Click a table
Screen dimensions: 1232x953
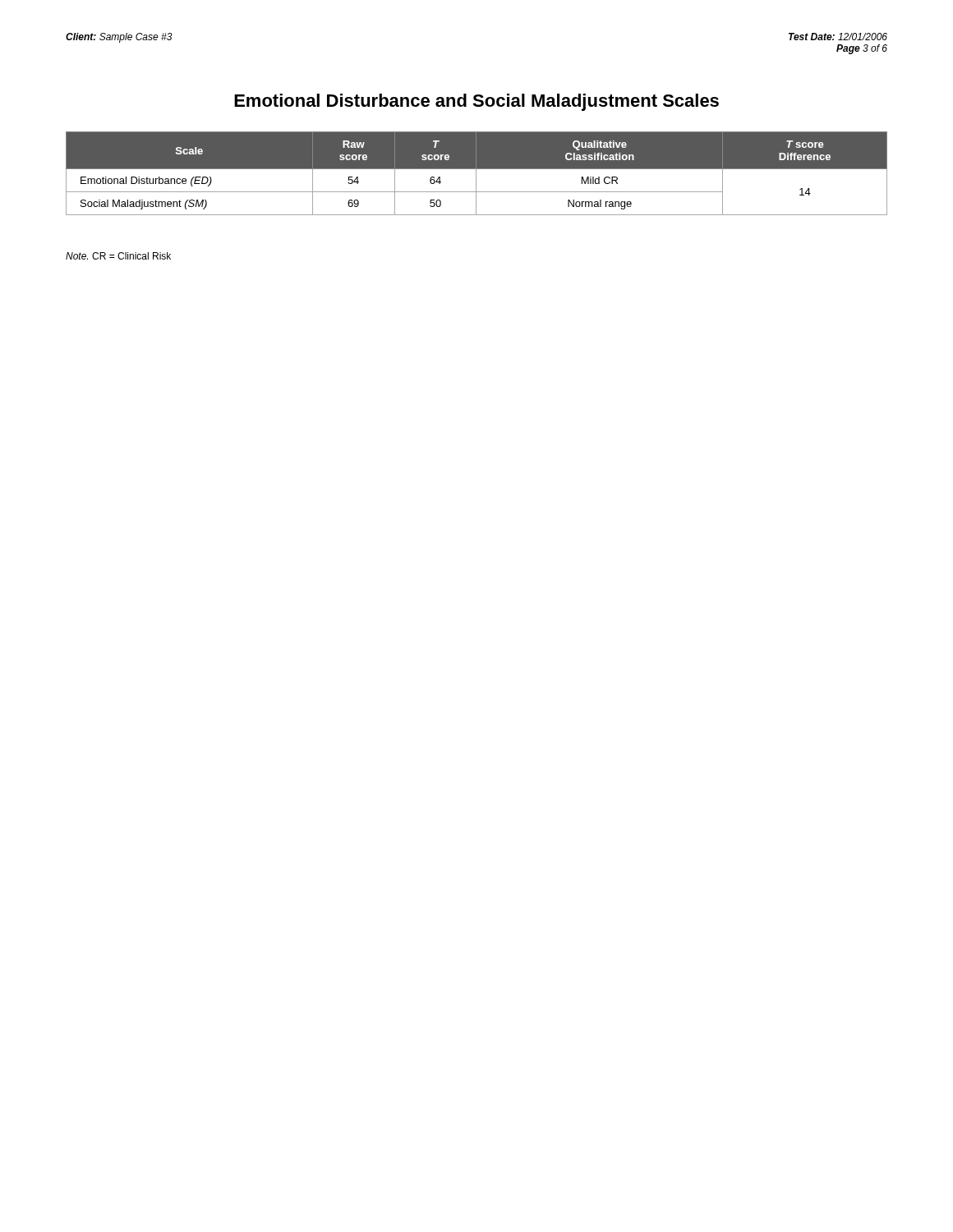[x=476, y=173]
